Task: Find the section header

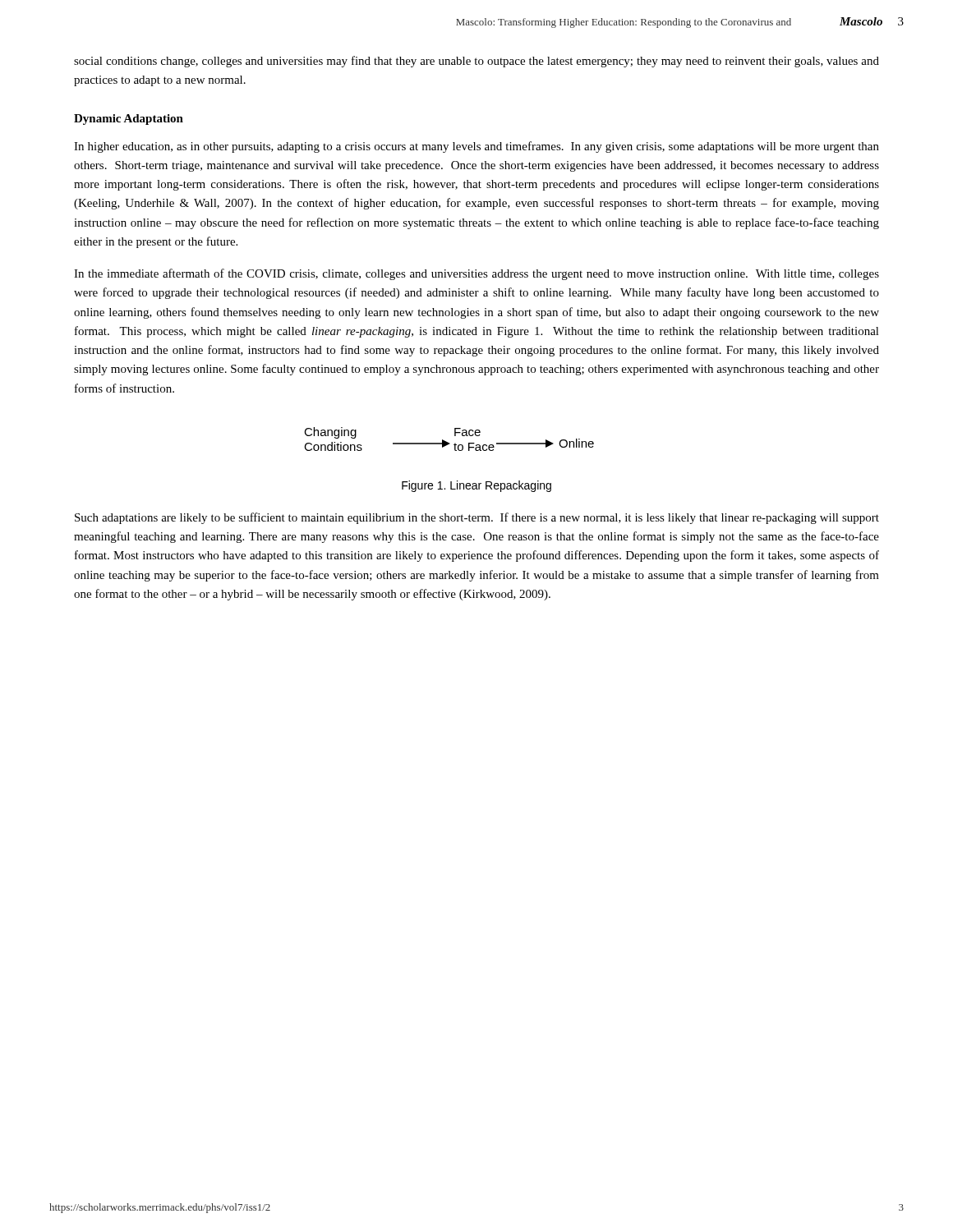Action: pyautogui.click(x=129, y=118)
